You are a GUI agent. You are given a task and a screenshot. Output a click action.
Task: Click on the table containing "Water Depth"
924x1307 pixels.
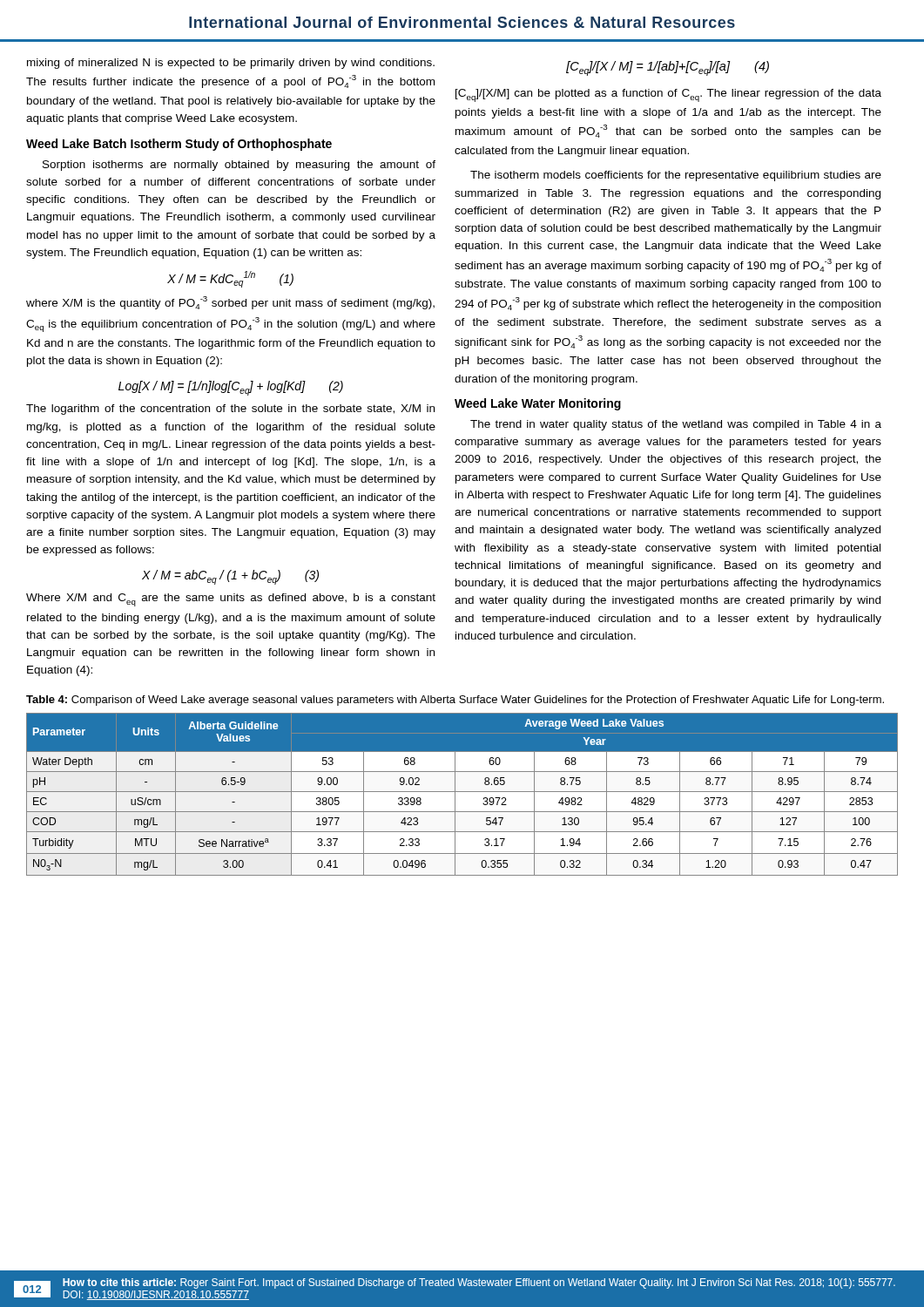pyautogui.click(x=462, y=794)
